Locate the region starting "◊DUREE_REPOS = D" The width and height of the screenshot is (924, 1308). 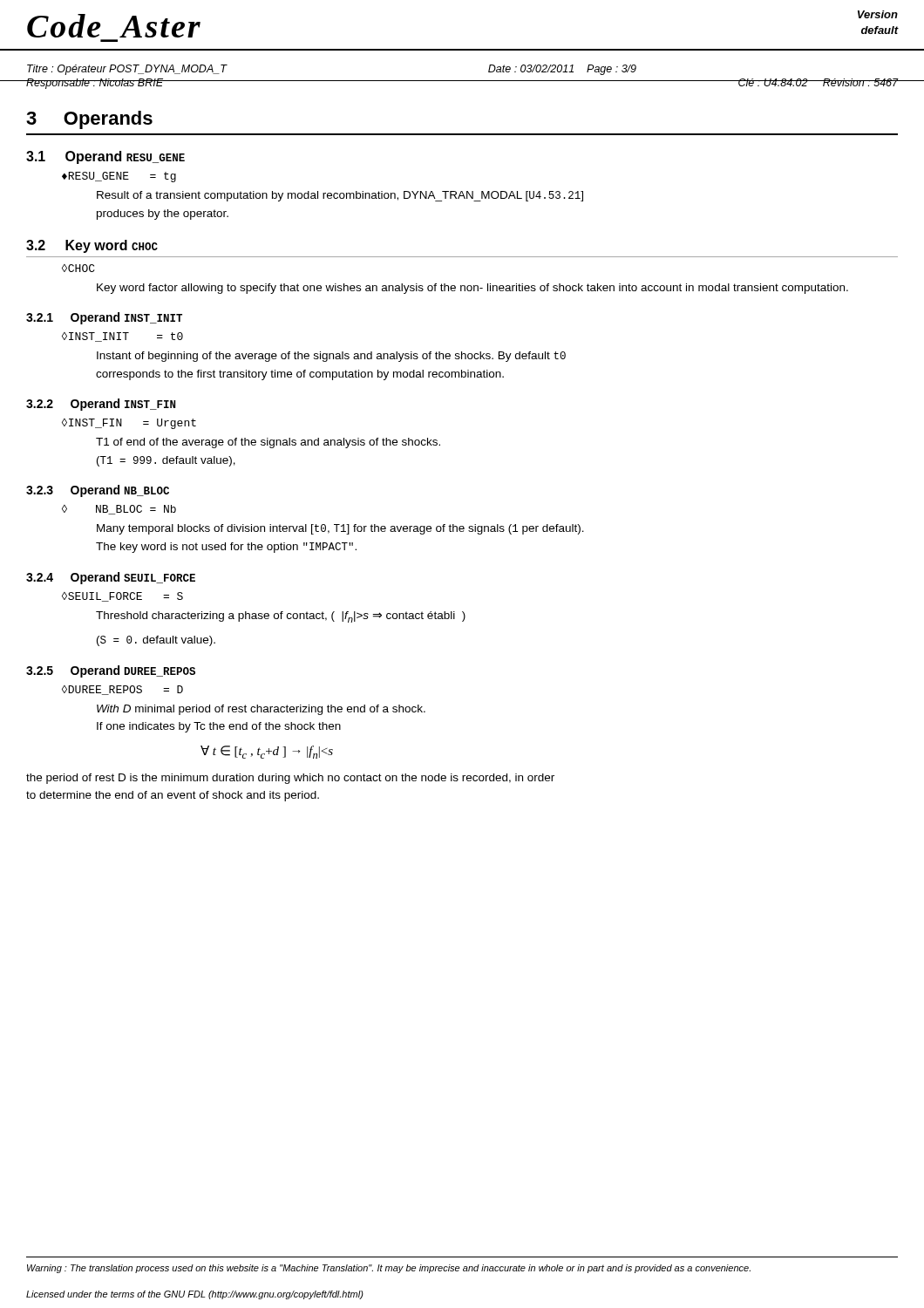122,690
